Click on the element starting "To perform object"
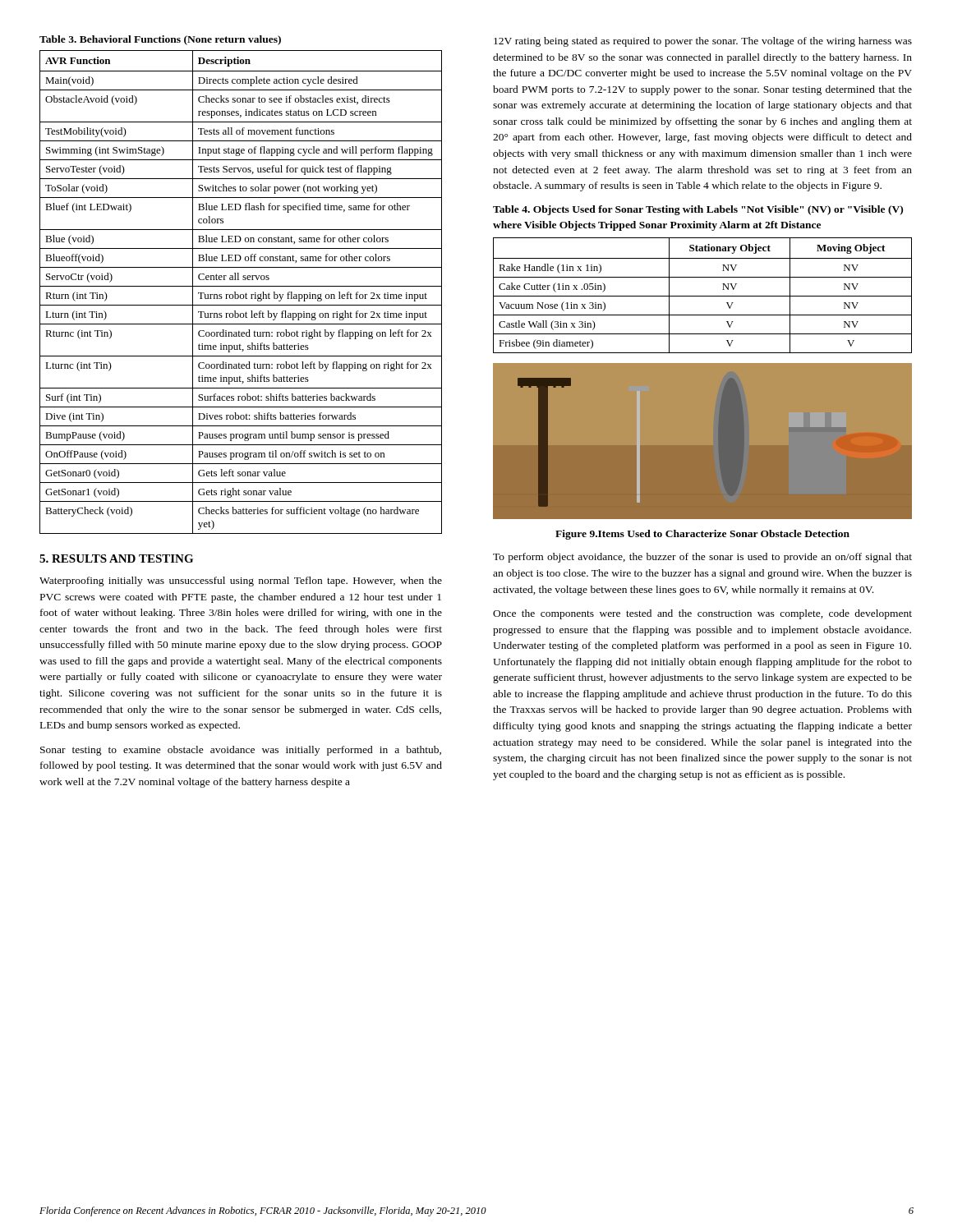Screen dimensions: 1232x953 coord(702,573)
